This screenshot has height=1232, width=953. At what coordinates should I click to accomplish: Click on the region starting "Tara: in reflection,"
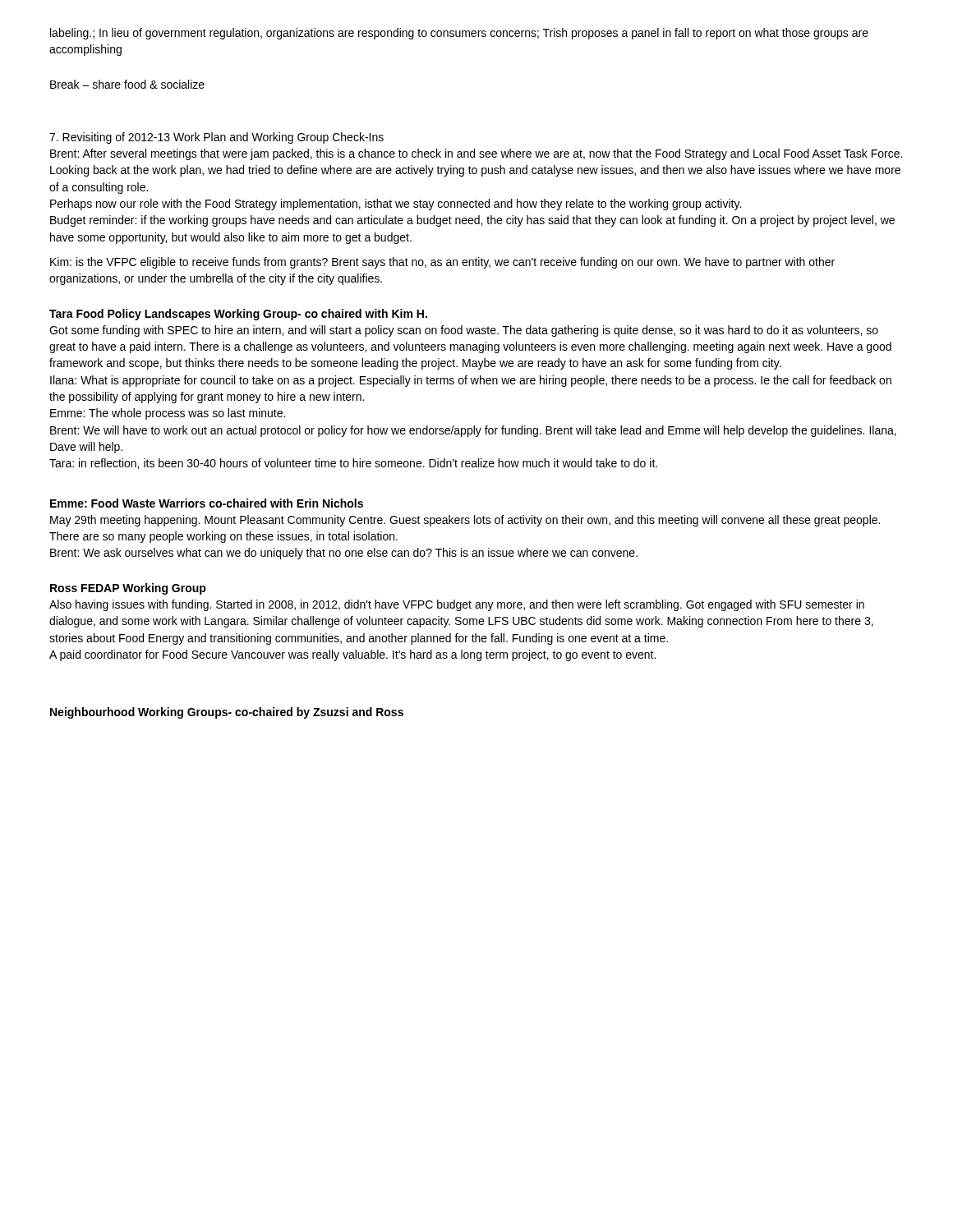(354, 463)
